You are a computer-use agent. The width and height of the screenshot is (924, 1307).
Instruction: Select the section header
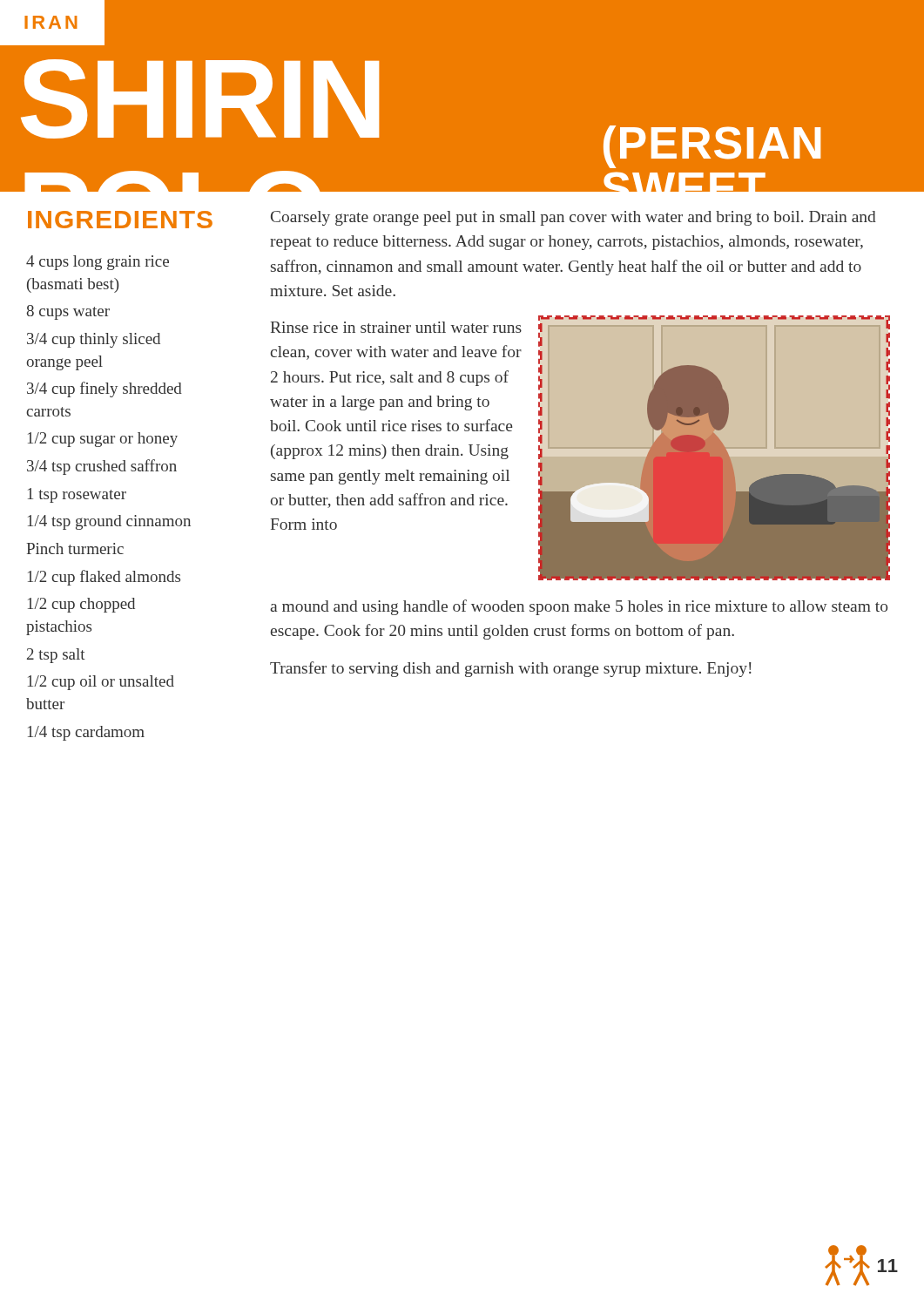click(x=120, y=219)
